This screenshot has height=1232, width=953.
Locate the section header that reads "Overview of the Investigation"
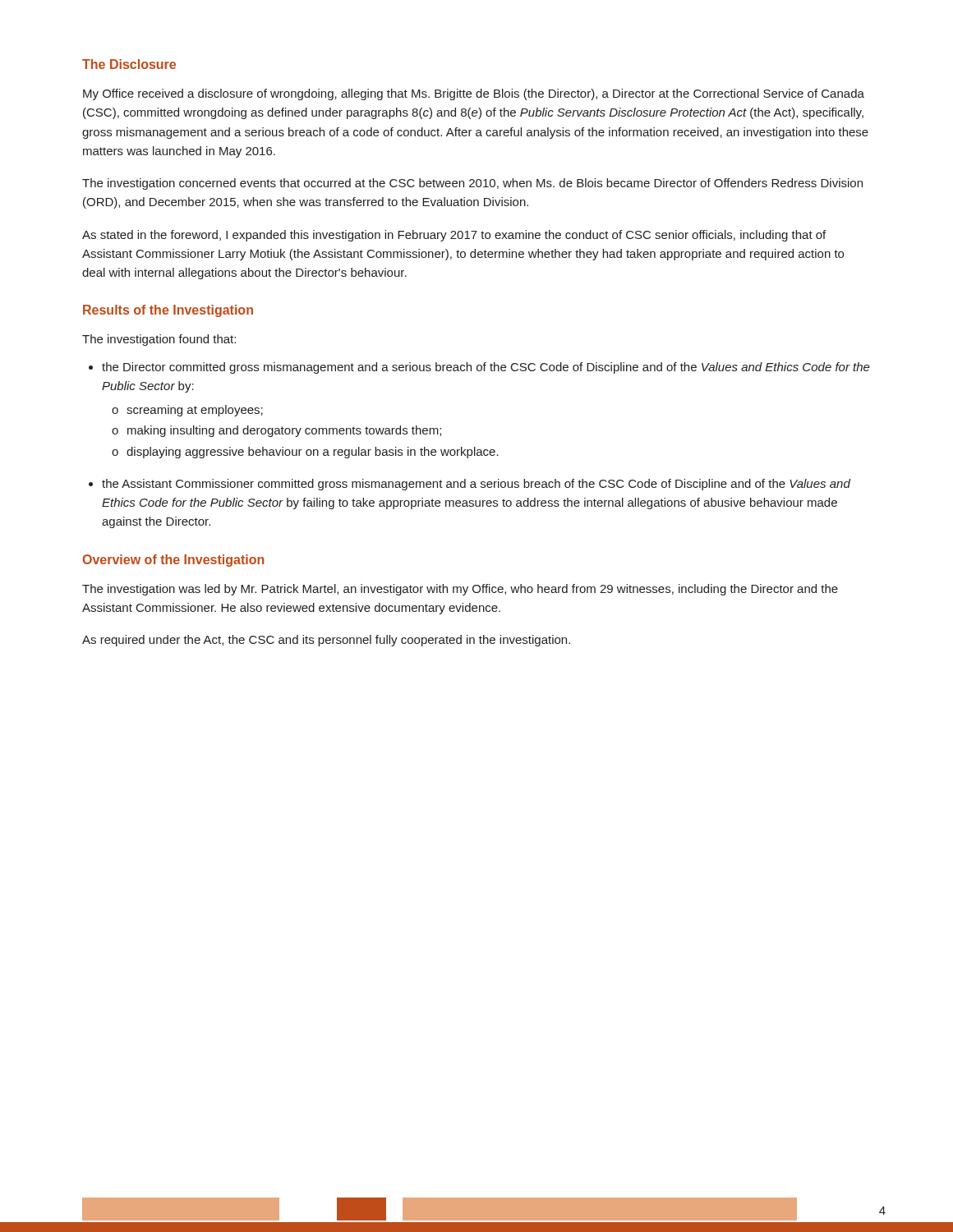coord(173,559)
